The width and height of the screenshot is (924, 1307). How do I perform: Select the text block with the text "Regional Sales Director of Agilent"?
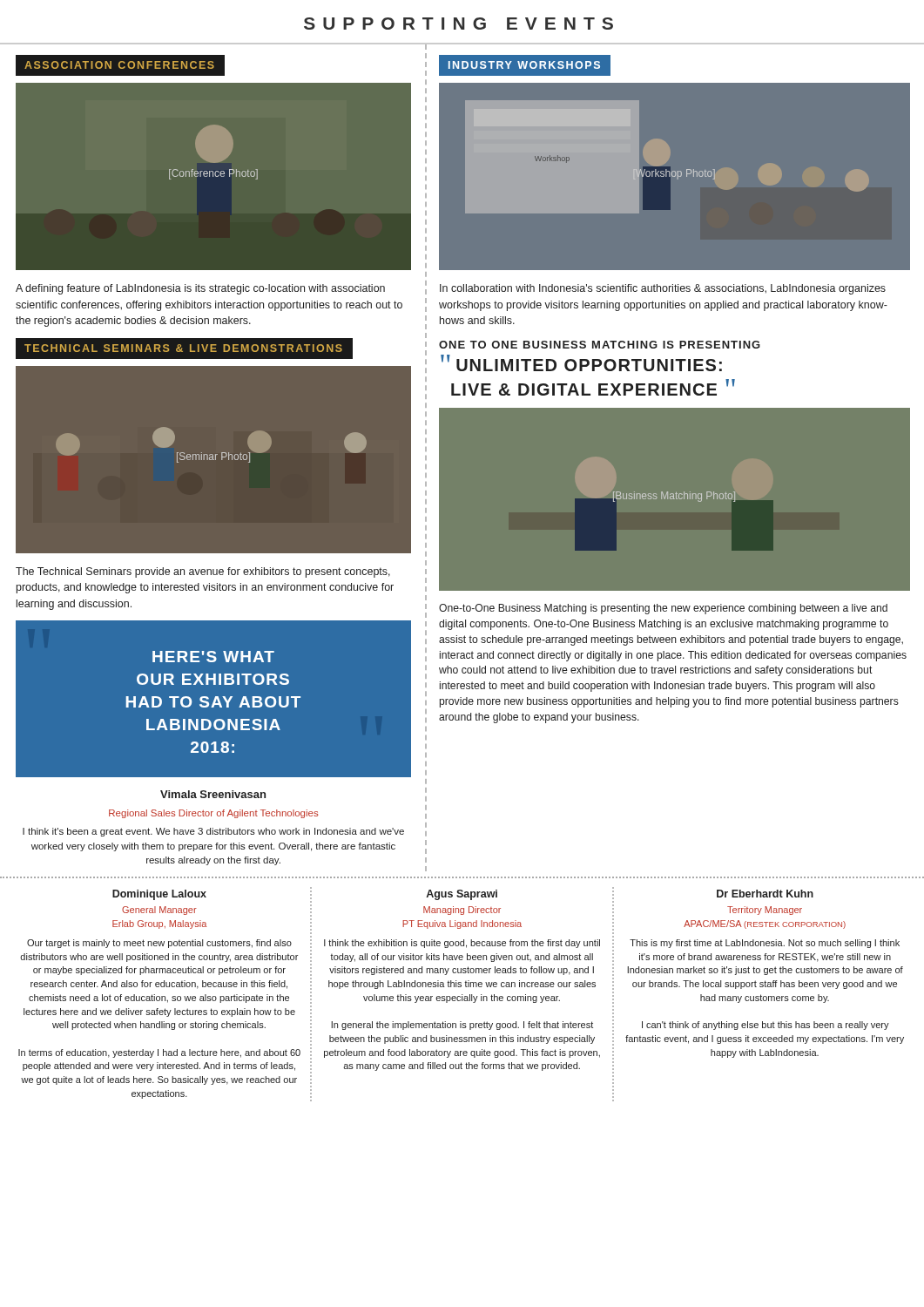coord(213,813)
